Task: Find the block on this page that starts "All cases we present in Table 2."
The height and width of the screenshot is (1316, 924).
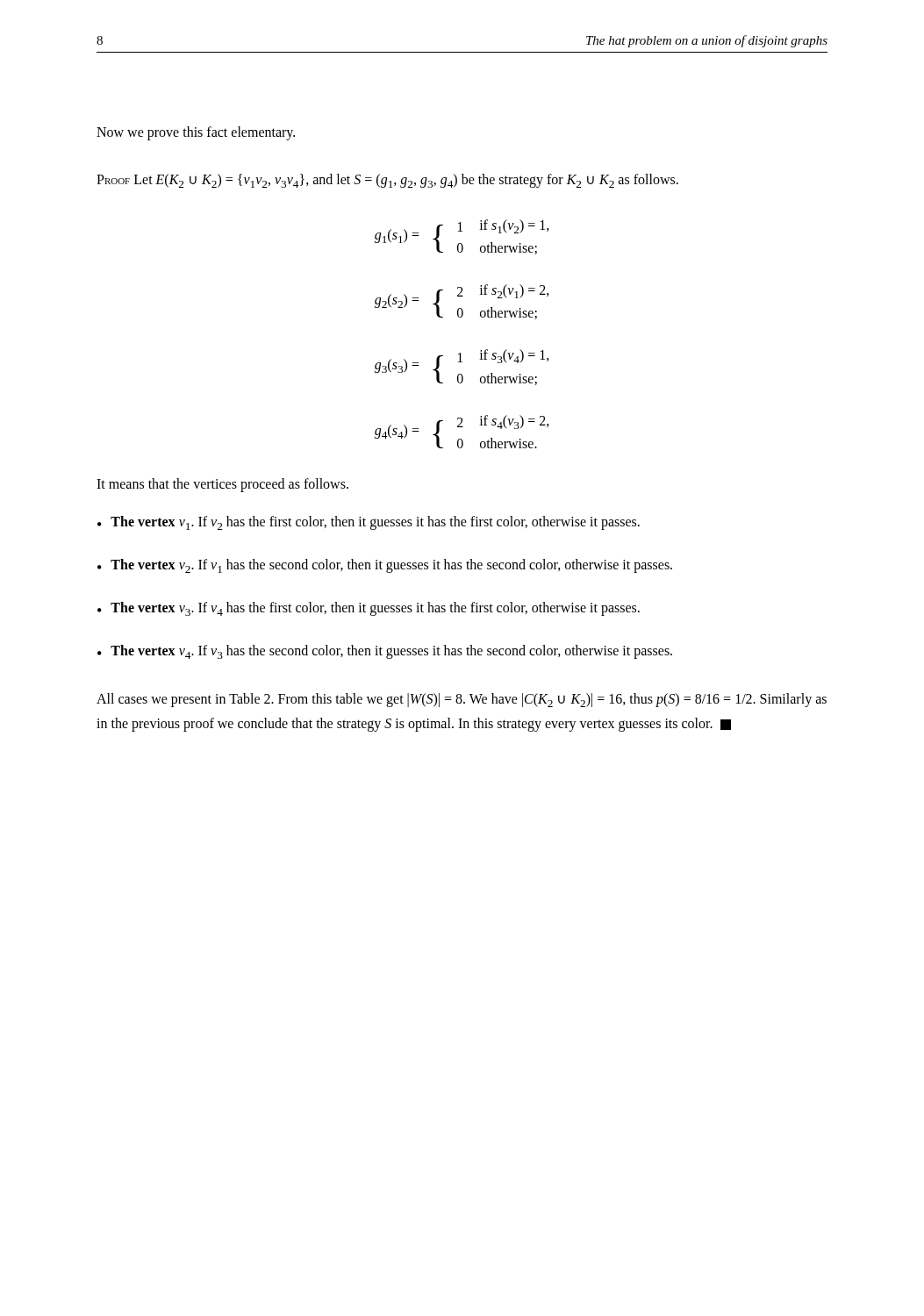Action: pos(462,711)
